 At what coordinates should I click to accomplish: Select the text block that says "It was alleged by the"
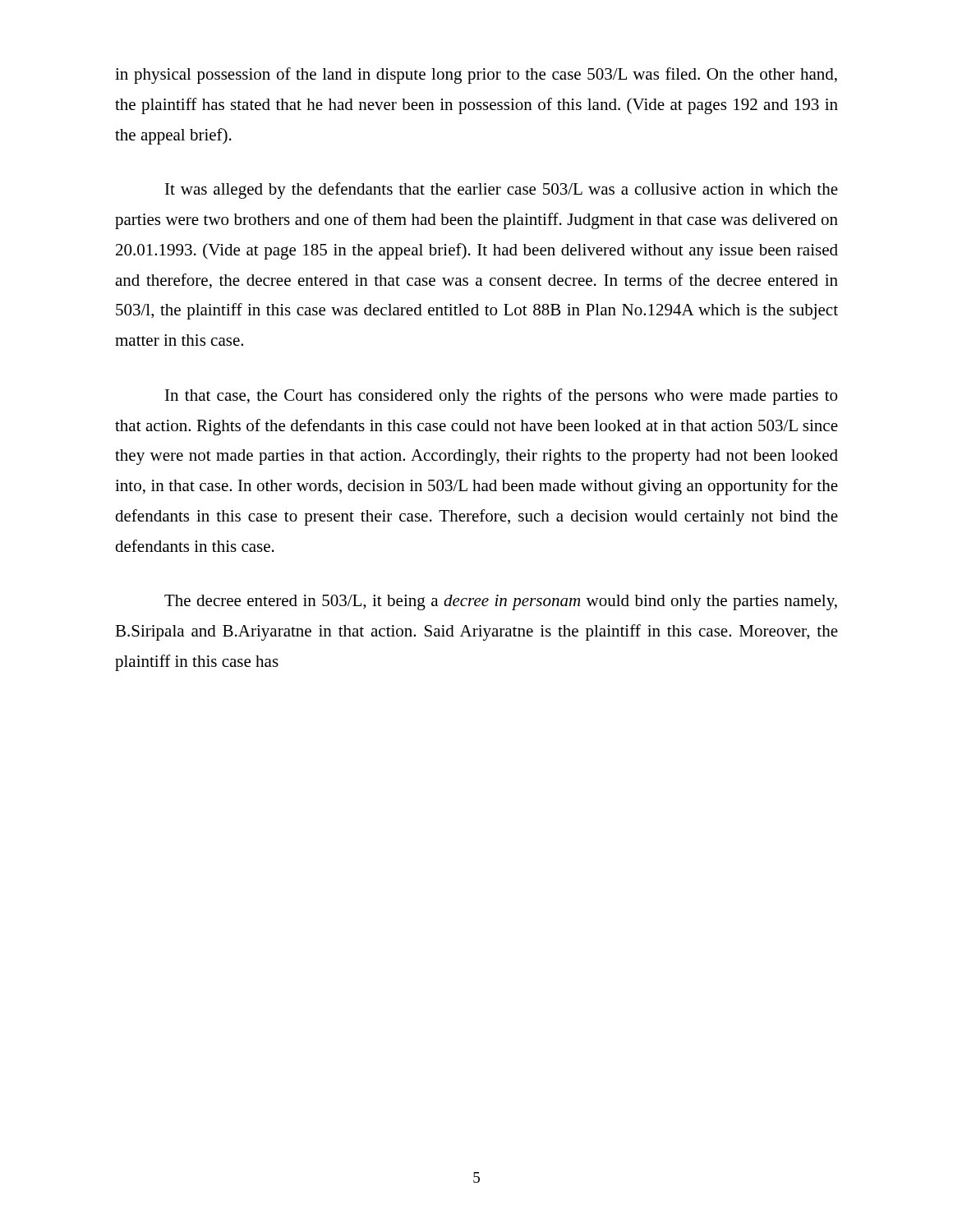click(x=476, y=265)
